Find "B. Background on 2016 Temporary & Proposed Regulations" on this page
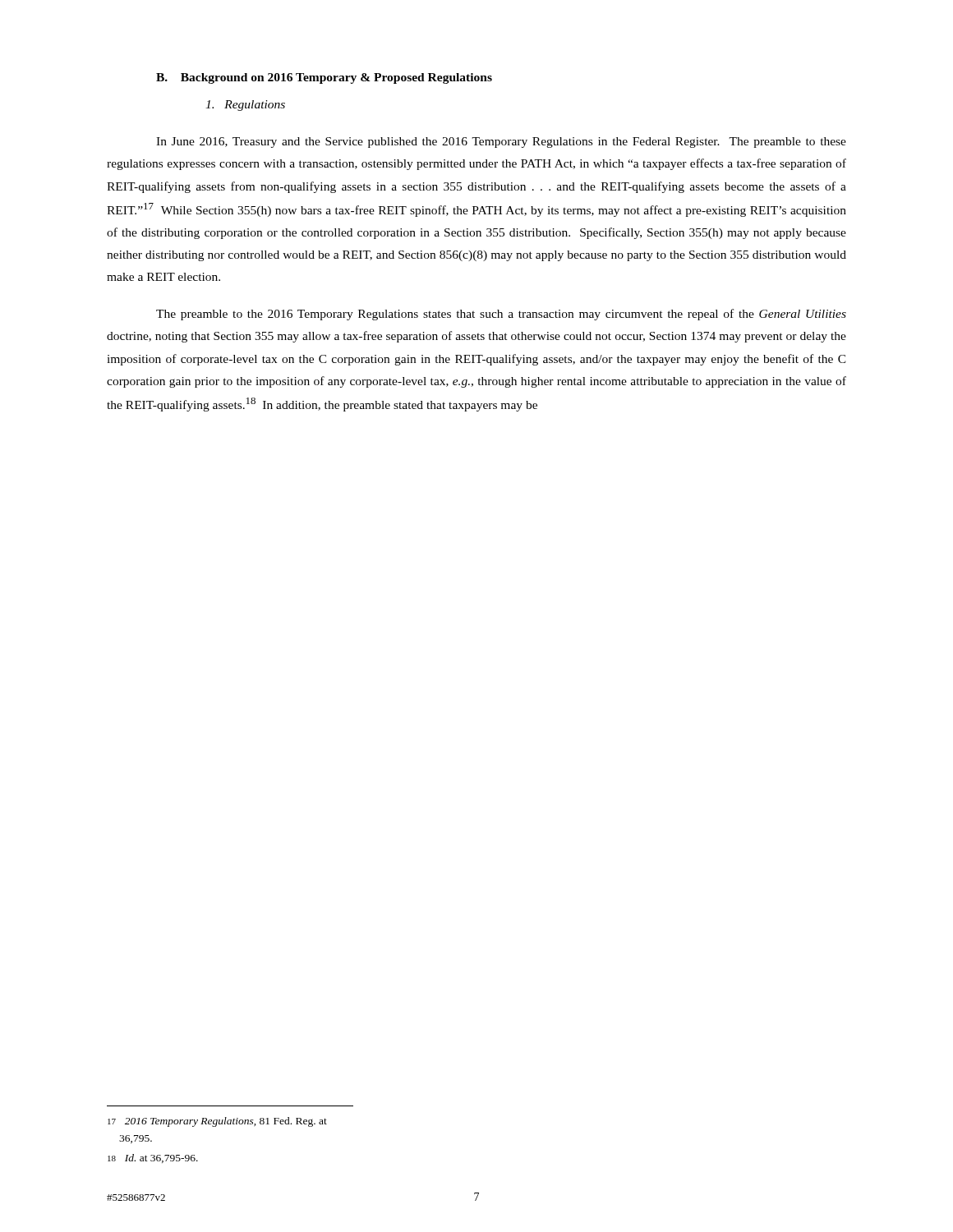This screenshot has width=953, height=1232. pyautogui.click(x=324, y=77)
